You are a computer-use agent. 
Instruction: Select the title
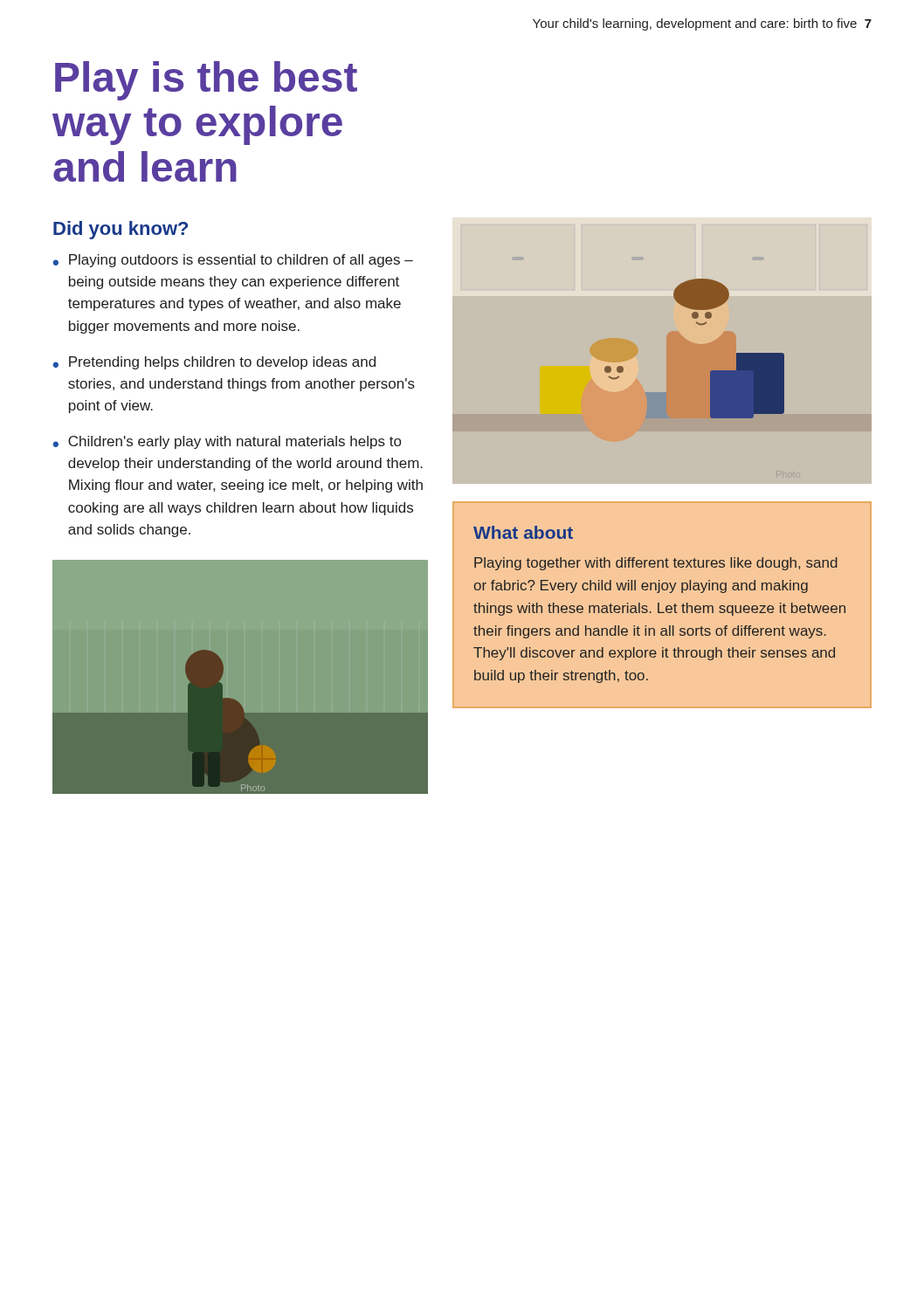click(x=240, y=122)
